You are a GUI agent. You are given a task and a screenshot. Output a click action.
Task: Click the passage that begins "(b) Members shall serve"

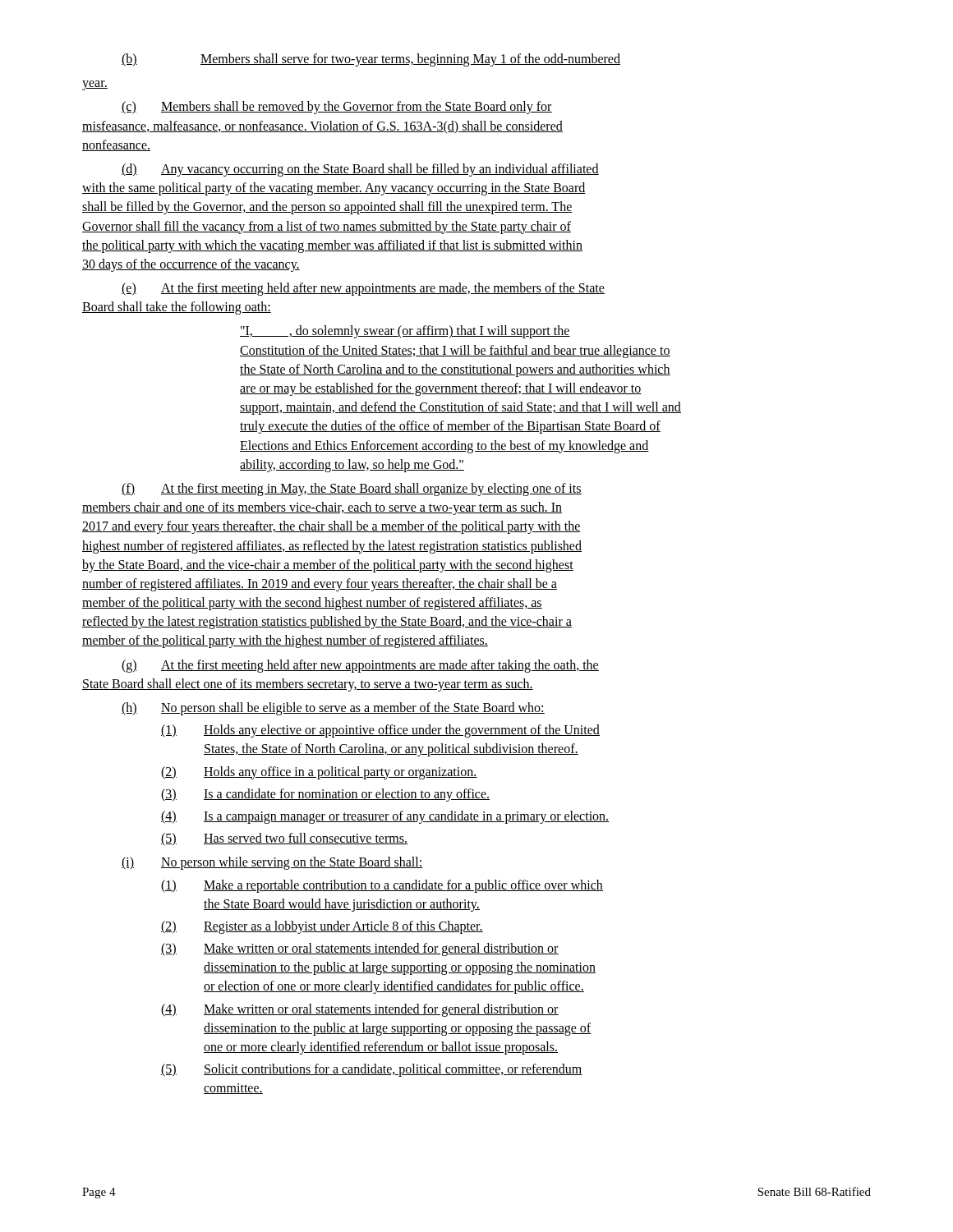pyautogui.click(x=476, y=59)
